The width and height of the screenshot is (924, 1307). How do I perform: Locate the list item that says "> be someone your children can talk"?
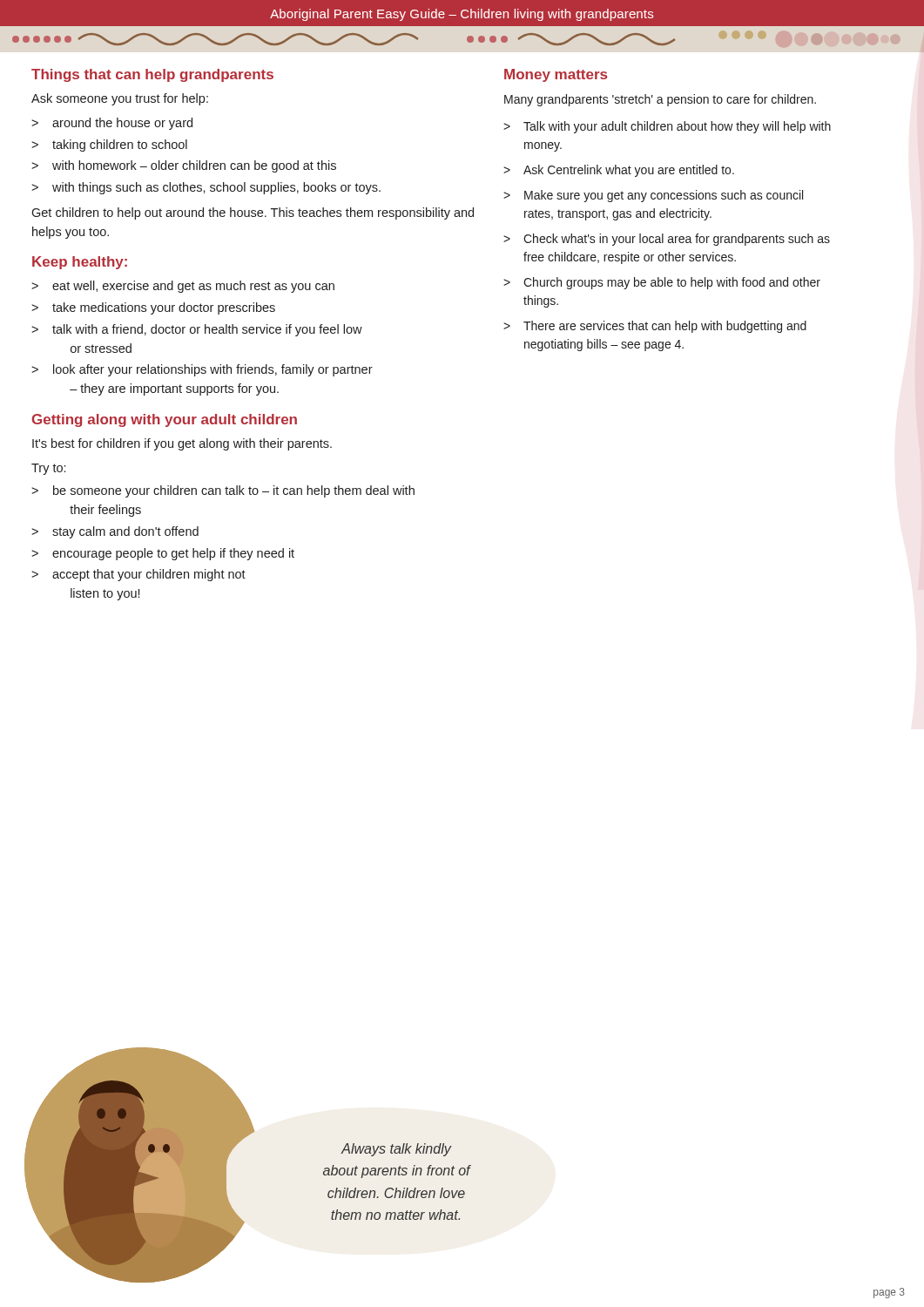click(x=223, y=501)
